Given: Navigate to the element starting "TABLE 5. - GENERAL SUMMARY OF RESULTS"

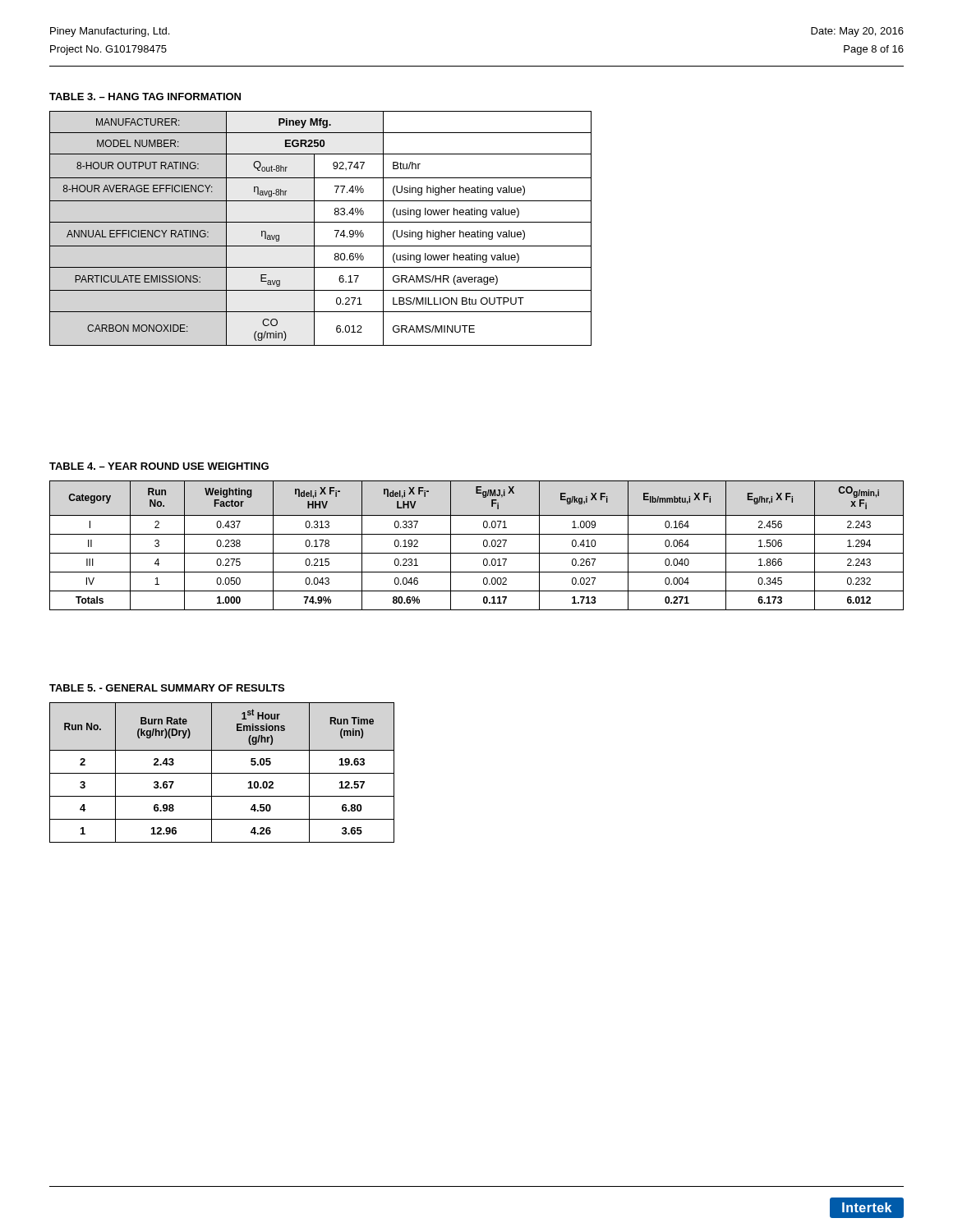Looking at the screenshot, I should tap(167, 688).
